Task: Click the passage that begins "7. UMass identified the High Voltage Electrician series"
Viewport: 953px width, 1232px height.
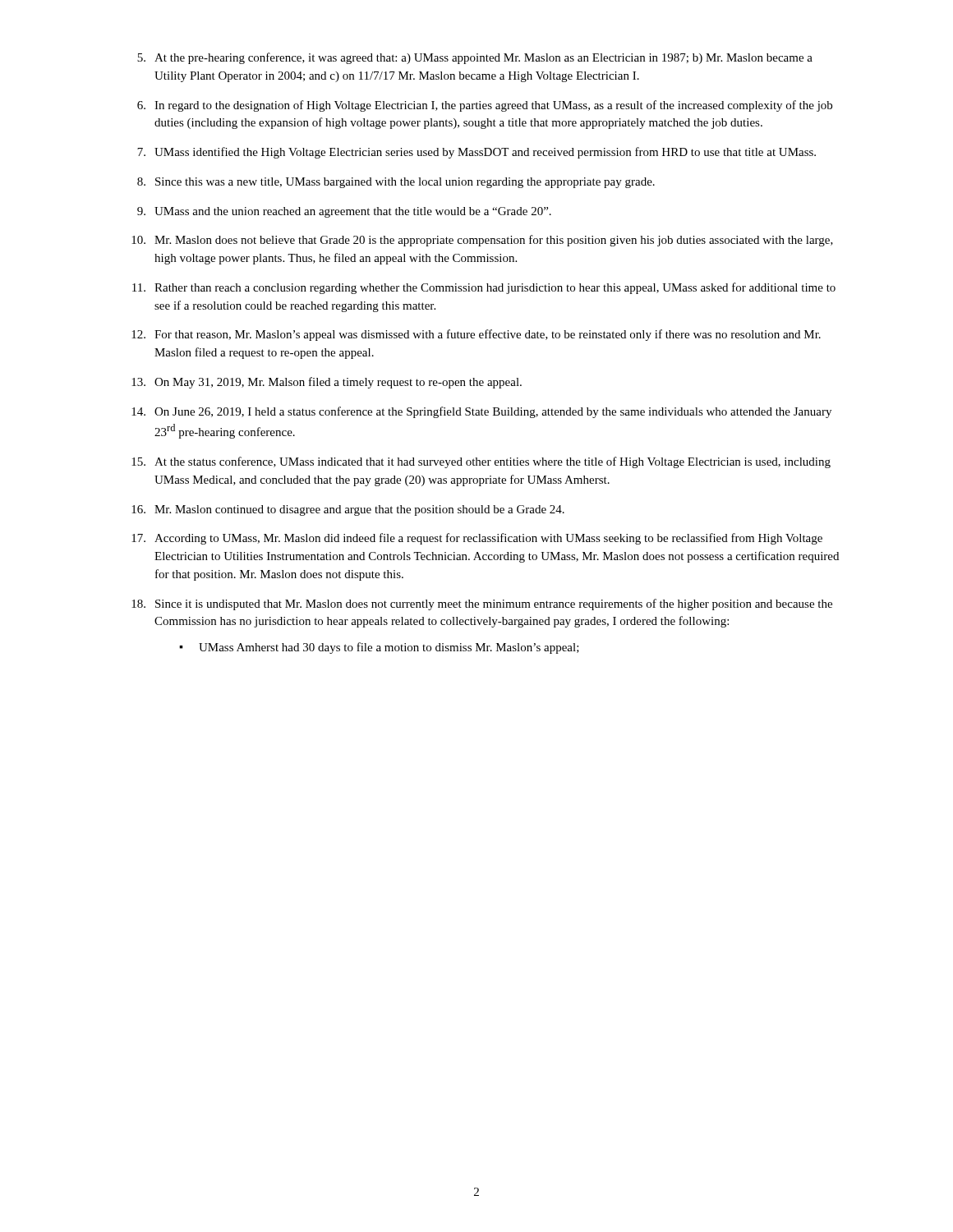Action: pyautogui.click(x=476, y=153)
